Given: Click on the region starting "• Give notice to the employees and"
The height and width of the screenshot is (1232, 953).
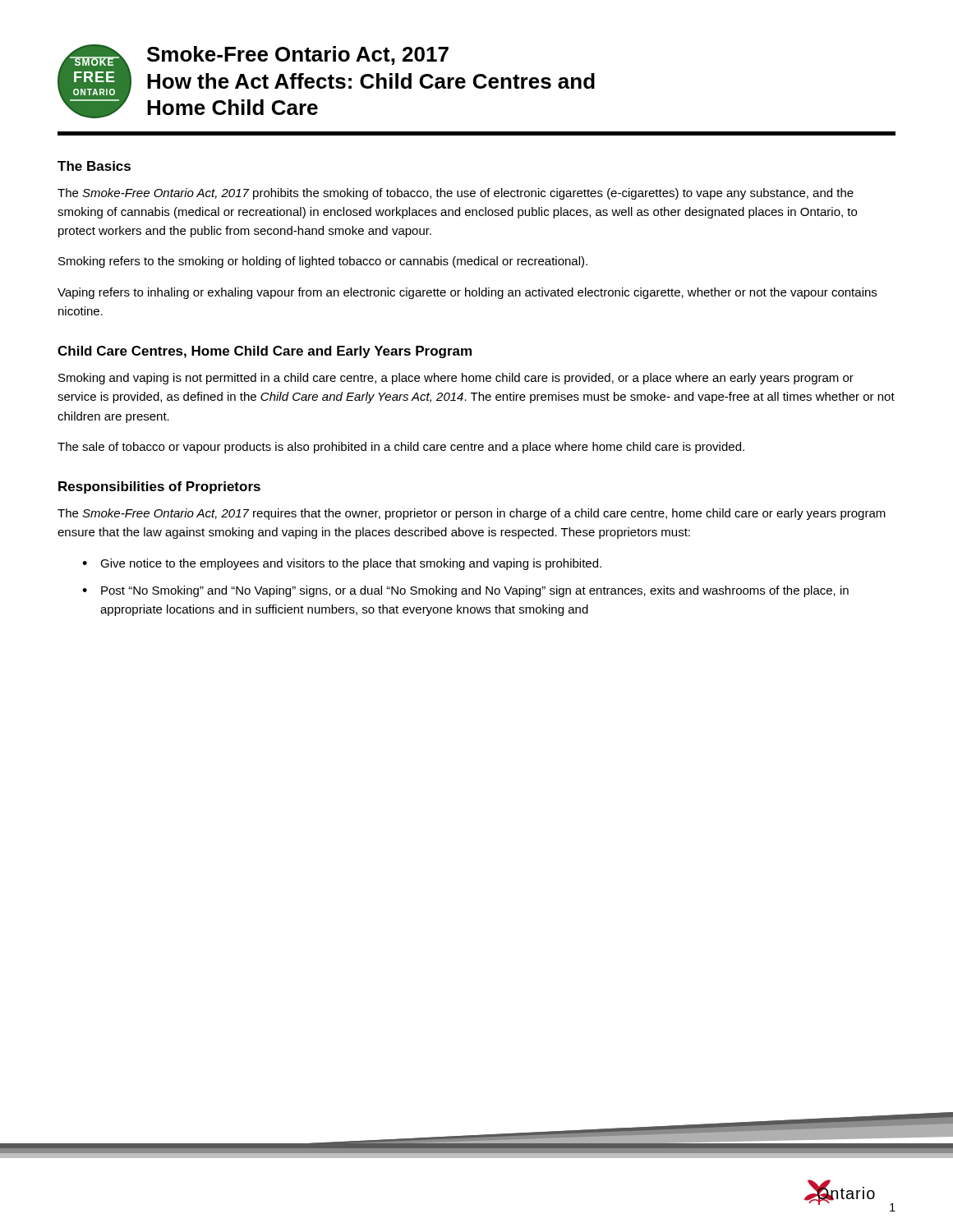Looking at the screenshot, I should 489,564.
